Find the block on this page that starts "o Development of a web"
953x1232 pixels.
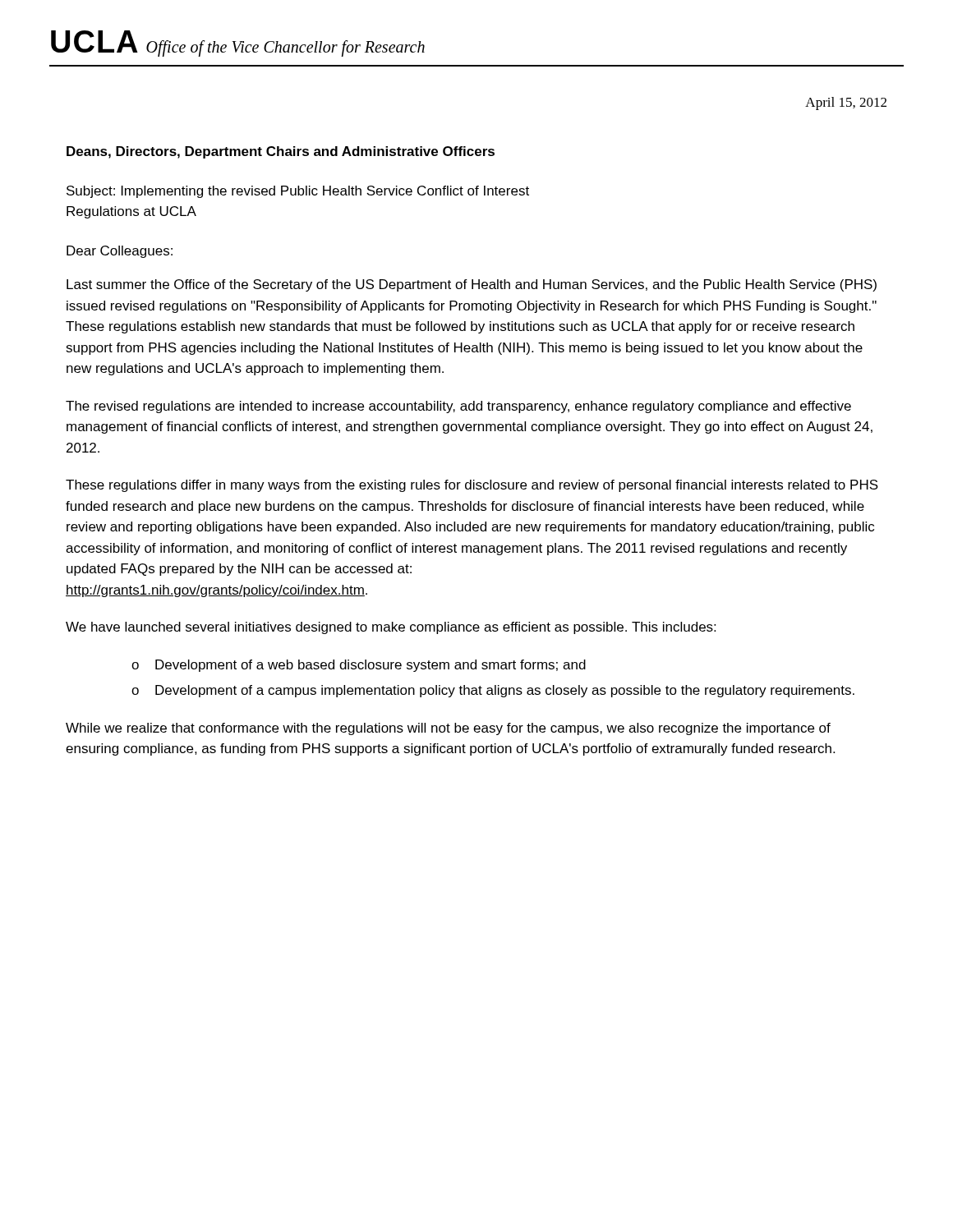tap(509, 665)
